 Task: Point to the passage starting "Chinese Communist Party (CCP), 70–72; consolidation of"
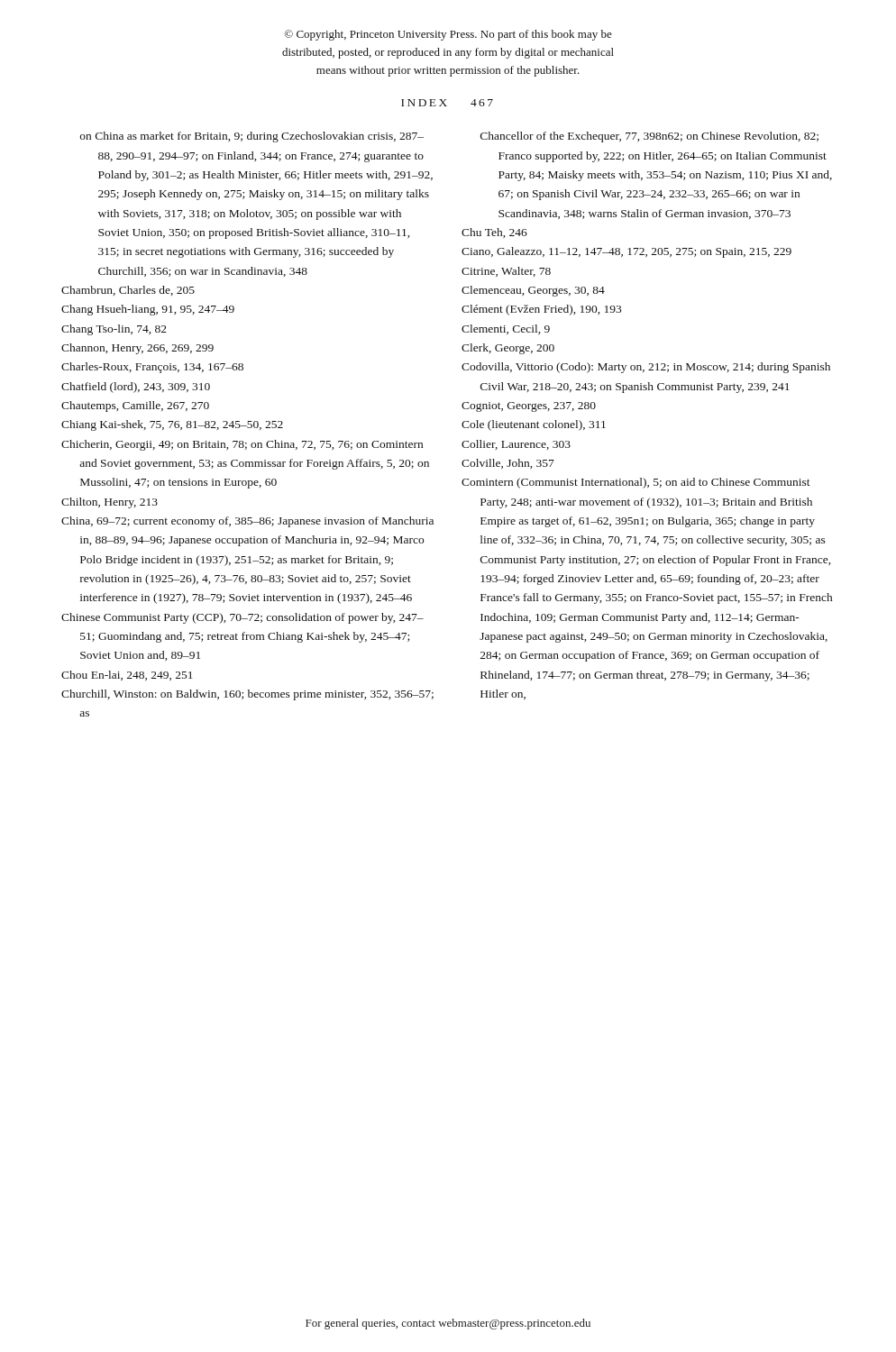click(x=248, y=636)
